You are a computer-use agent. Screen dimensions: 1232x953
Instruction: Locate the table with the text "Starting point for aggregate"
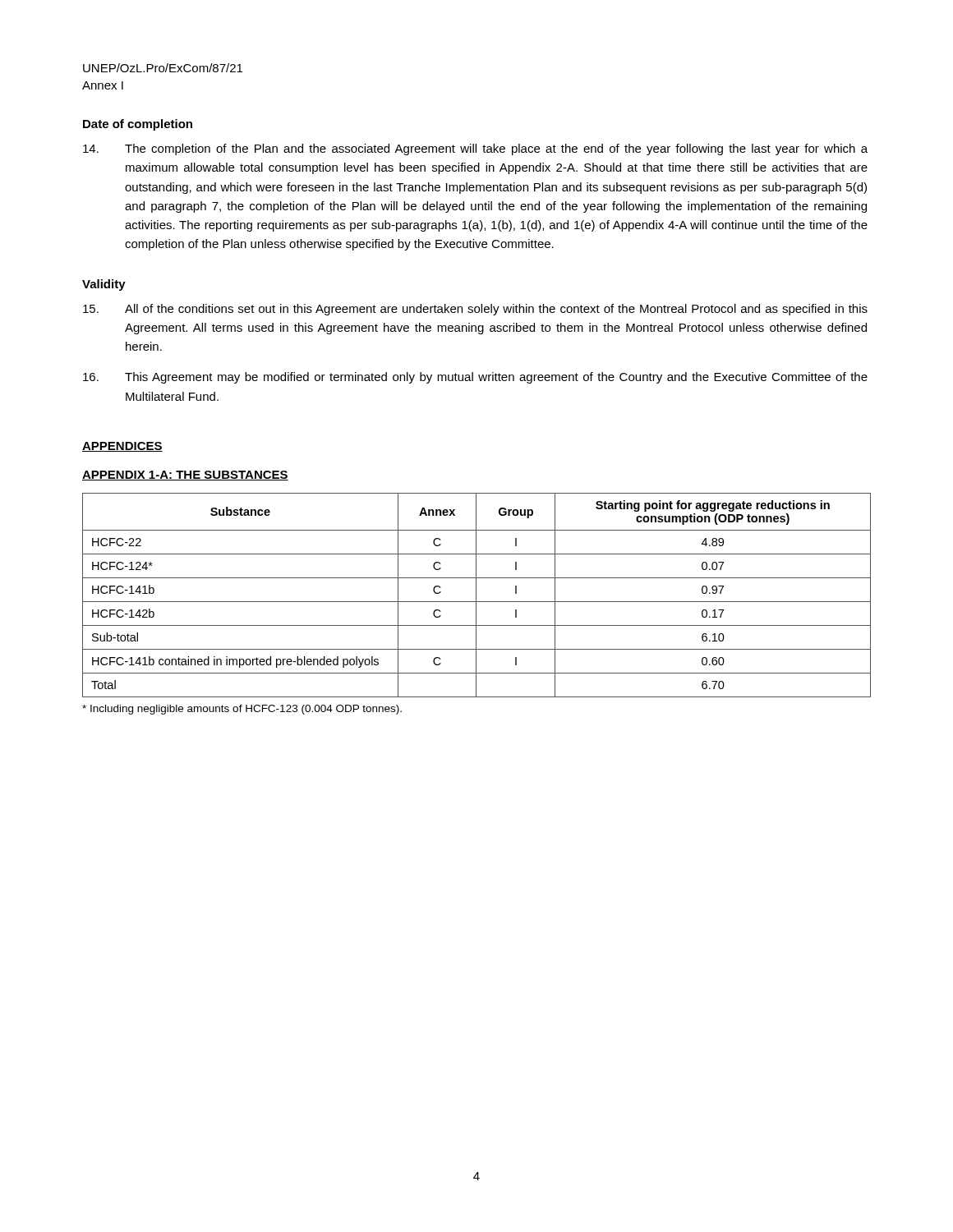pos(476,595)
